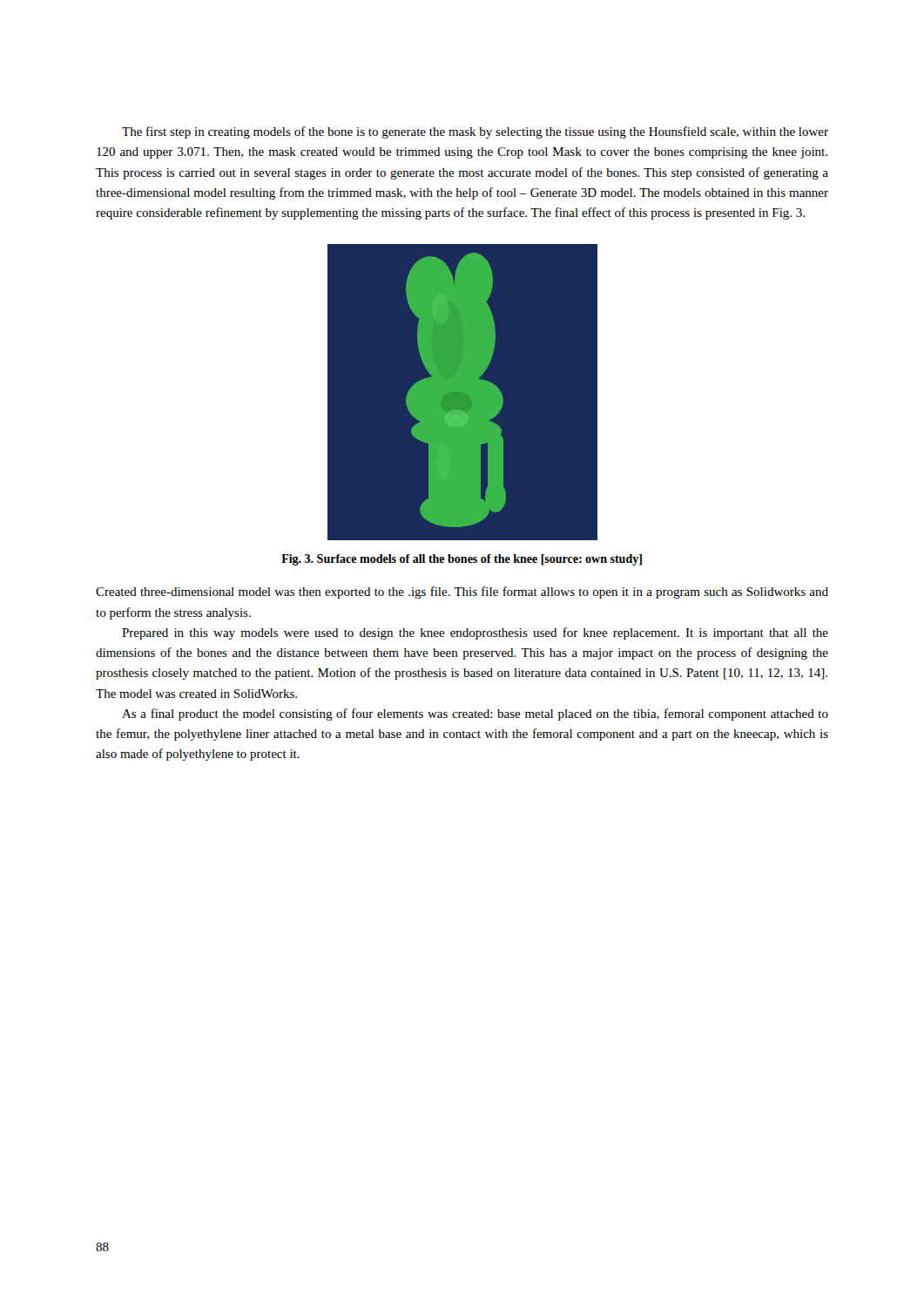This screenshot has width=924, height=1307.
Task: Locate the caption
Action: coord(462,559)
